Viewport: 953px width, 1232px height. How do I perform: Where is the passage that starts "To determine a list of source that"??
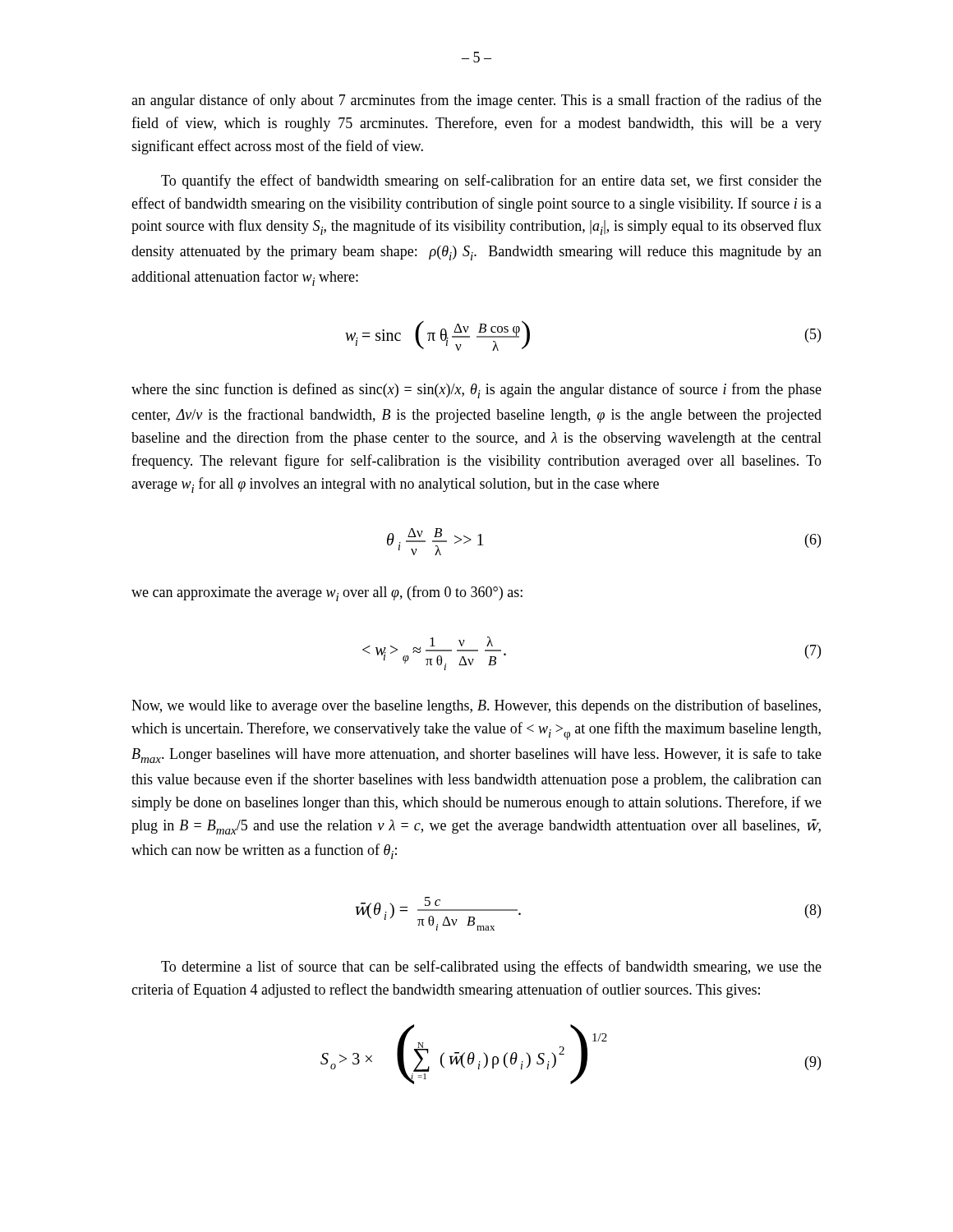[476, 979]
